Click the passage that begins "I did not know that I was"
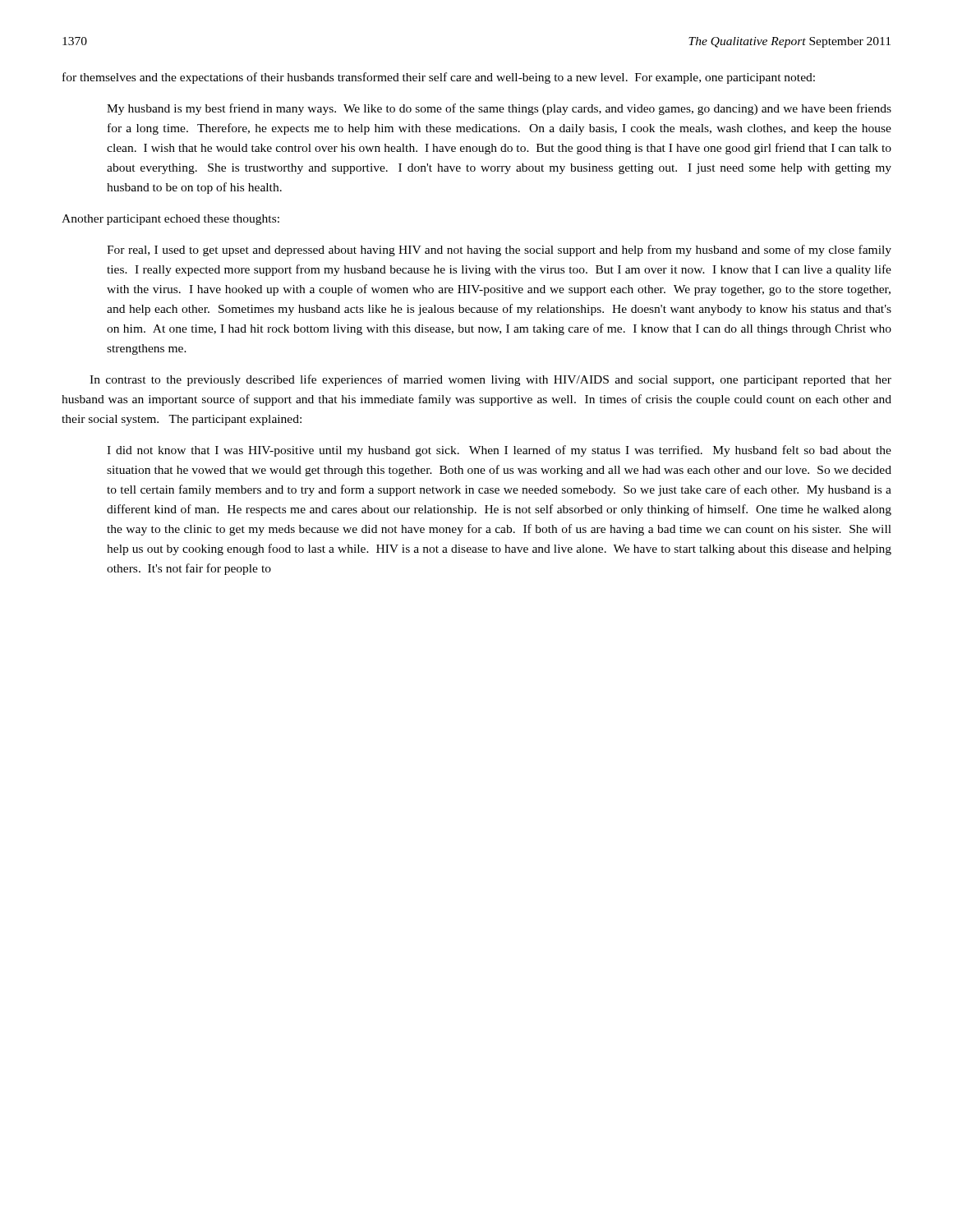 pos(499,509)
